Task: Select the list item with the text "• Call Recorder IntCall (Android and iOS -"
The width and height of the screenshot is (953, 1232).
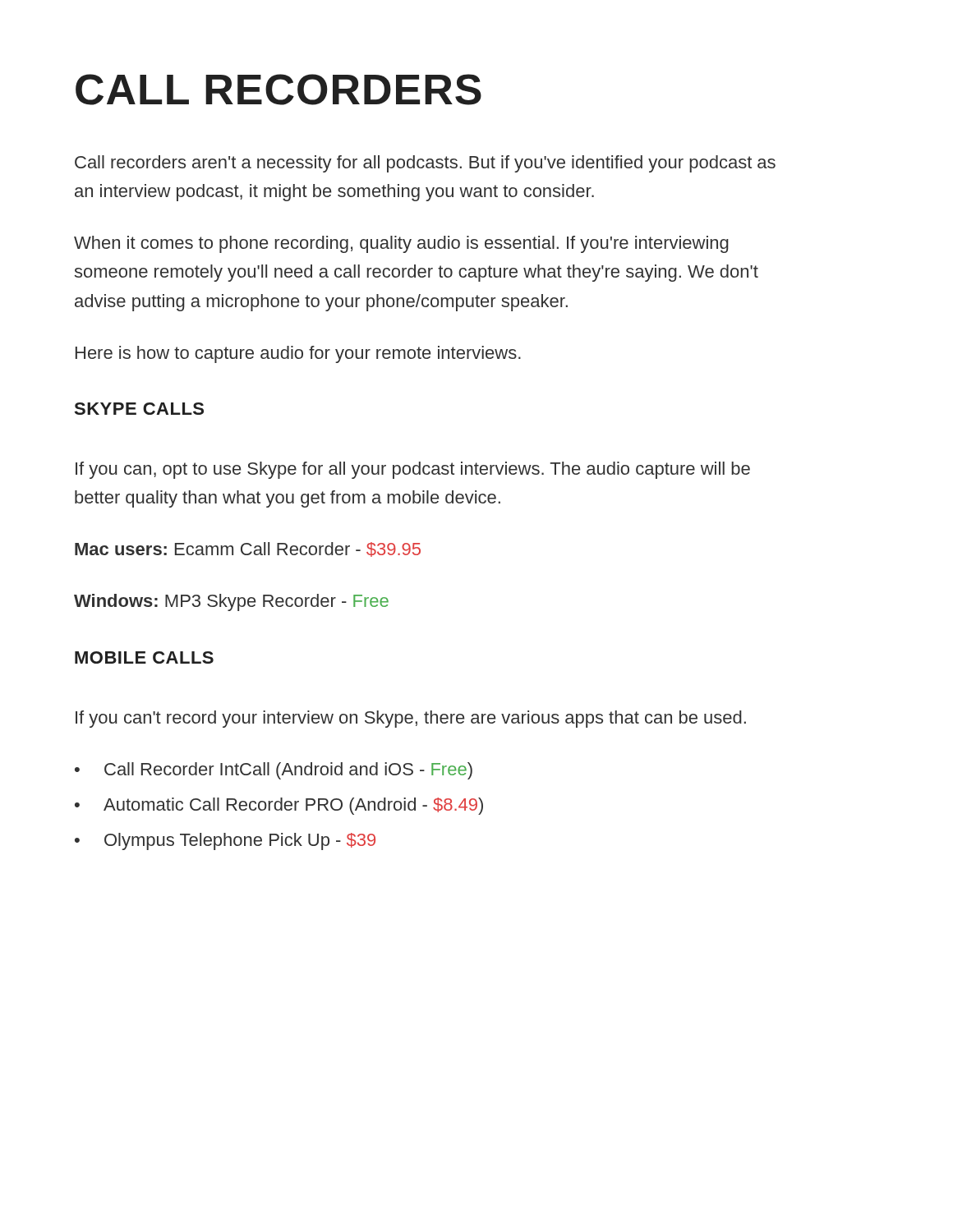Action: coord(274,769)
